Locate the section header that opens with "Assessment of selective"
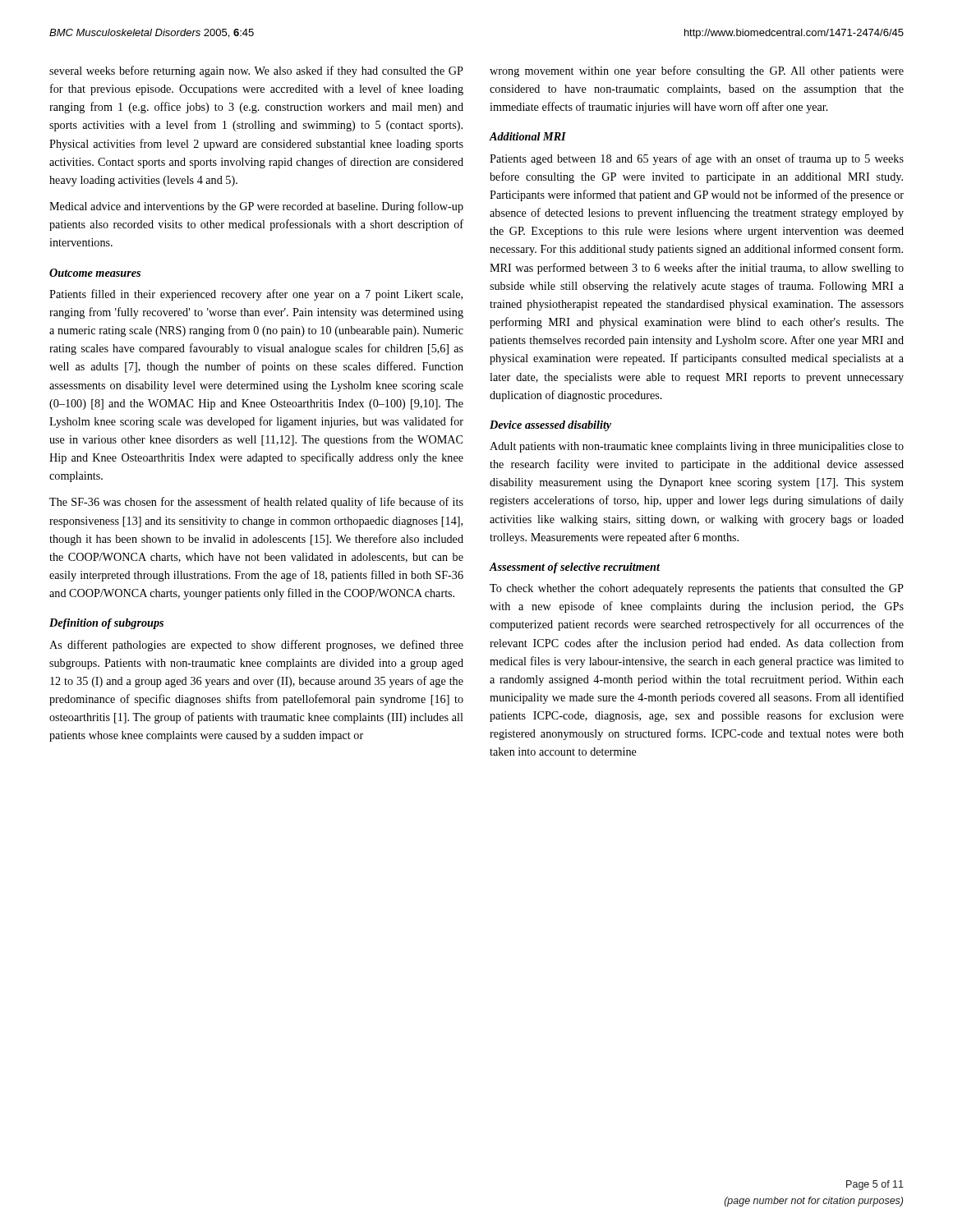The height and width of the screenshot is (1232, 953). [575, 567]
